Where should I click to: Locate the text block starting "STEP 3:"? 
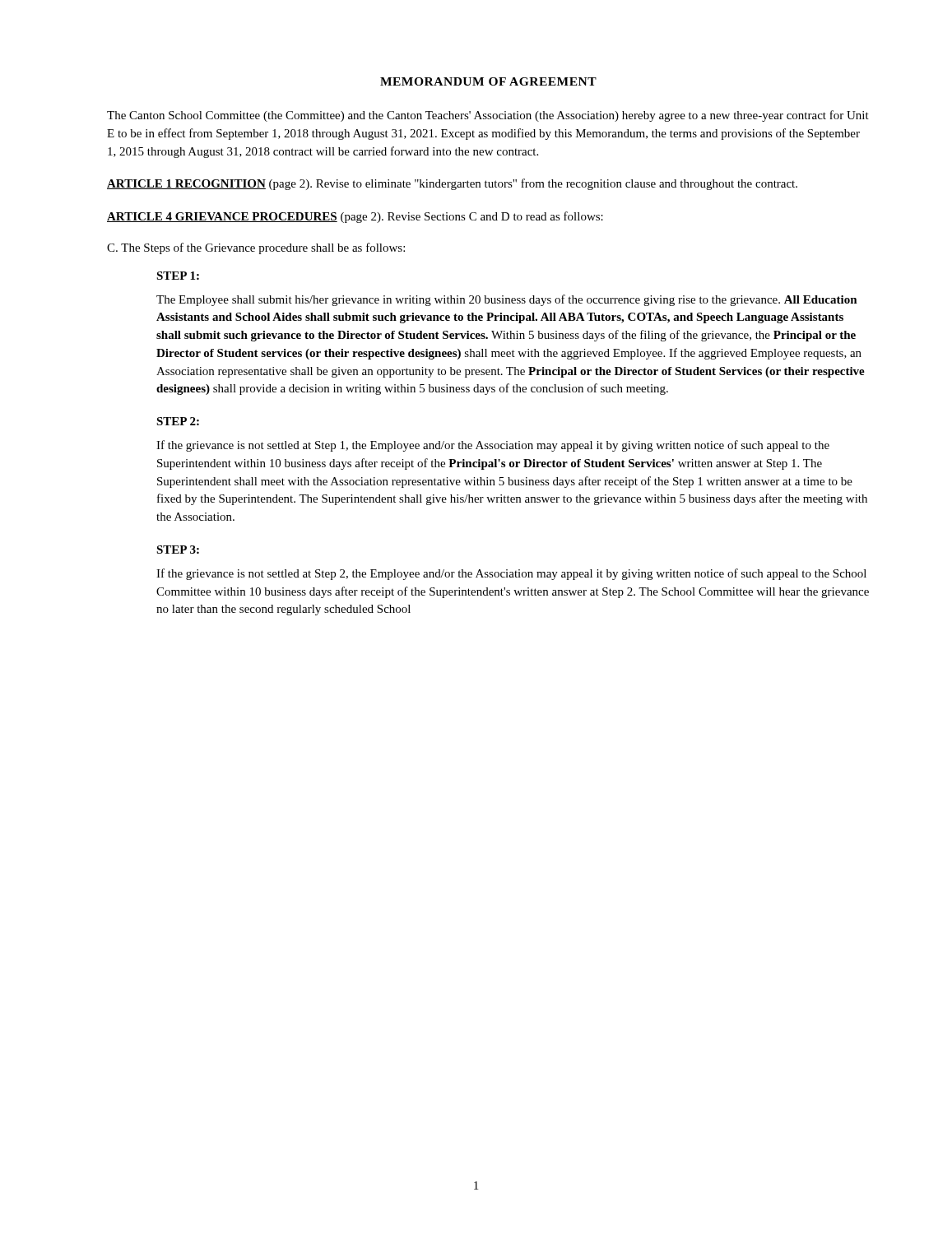tap(178, 549)
